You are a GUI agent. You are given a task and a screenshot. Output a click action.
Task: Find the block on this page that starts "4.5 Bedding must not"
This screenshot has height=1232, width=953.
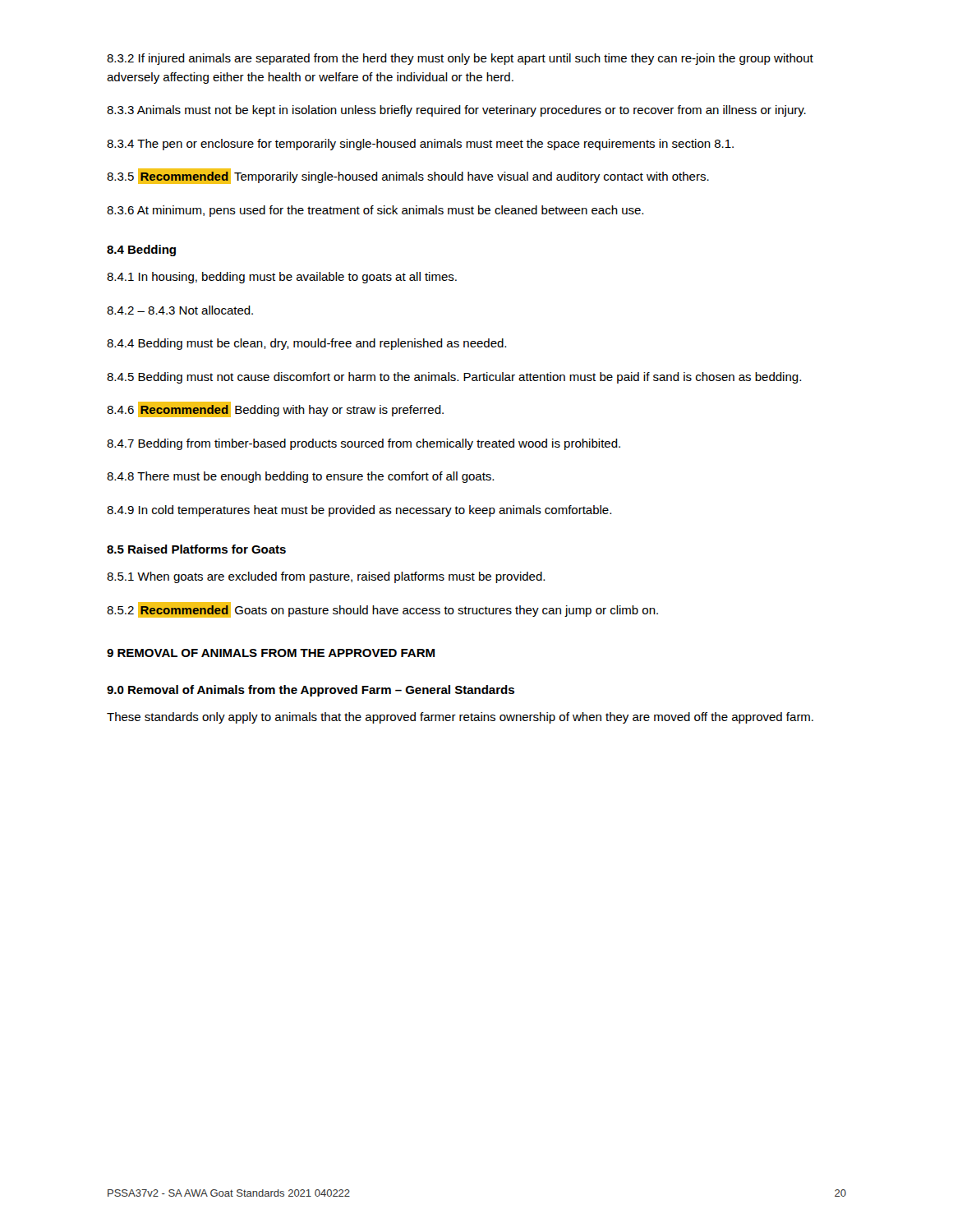click(454, 376)
